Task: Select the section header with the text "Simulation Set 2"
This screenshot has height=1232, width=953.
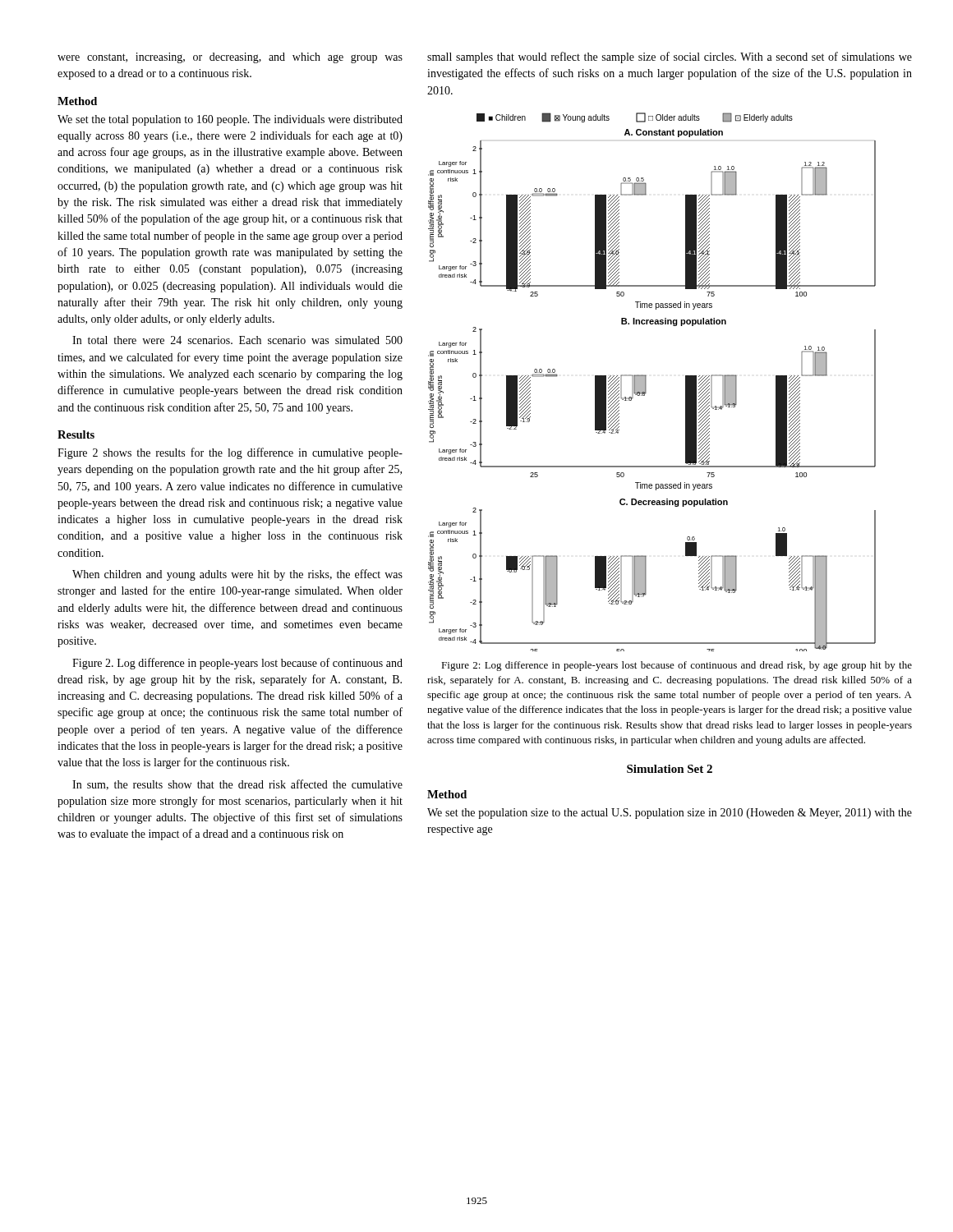Action: click(x=670, y=769)
